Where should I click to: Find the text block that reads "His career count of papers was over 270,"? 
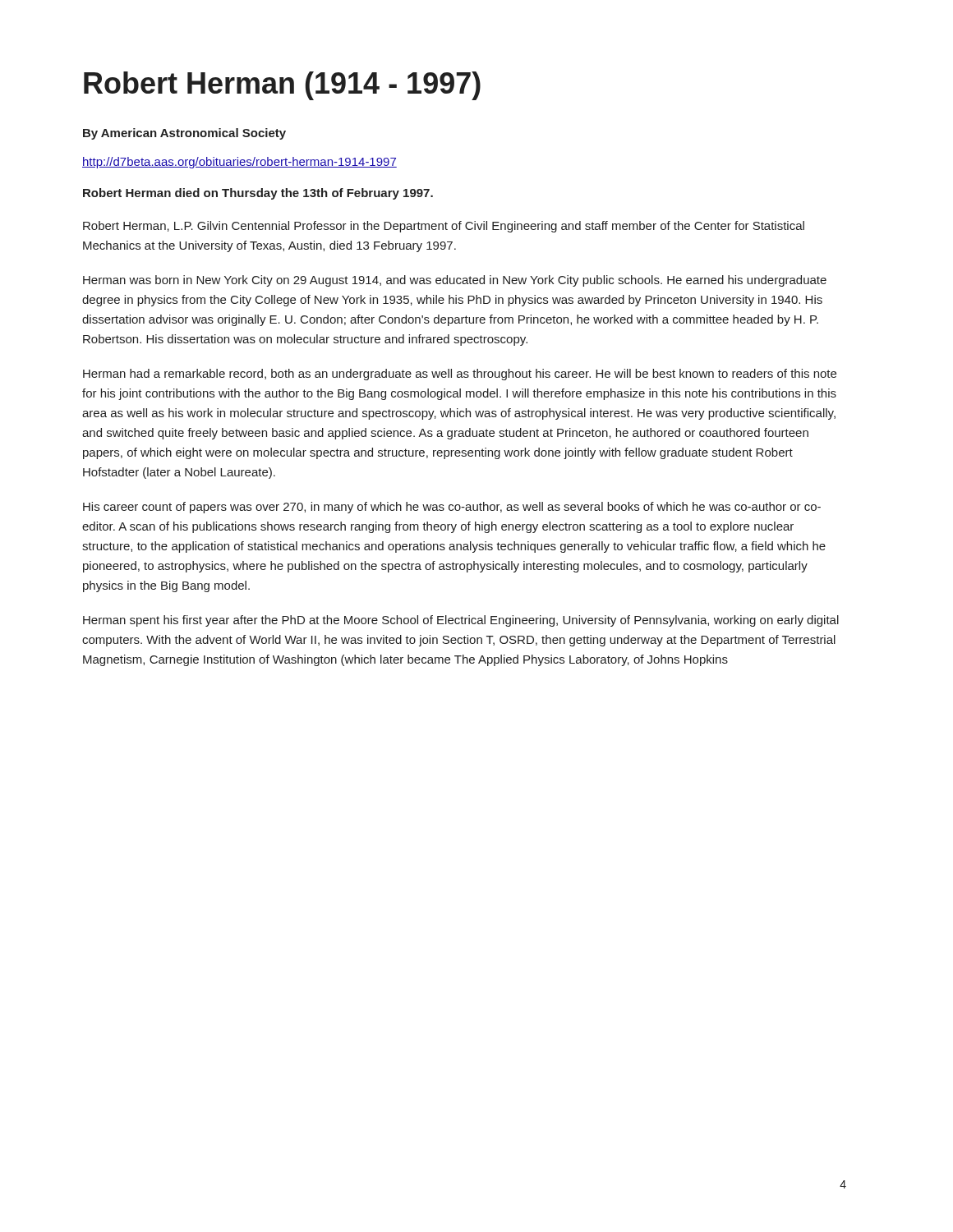tap(454, 546)
